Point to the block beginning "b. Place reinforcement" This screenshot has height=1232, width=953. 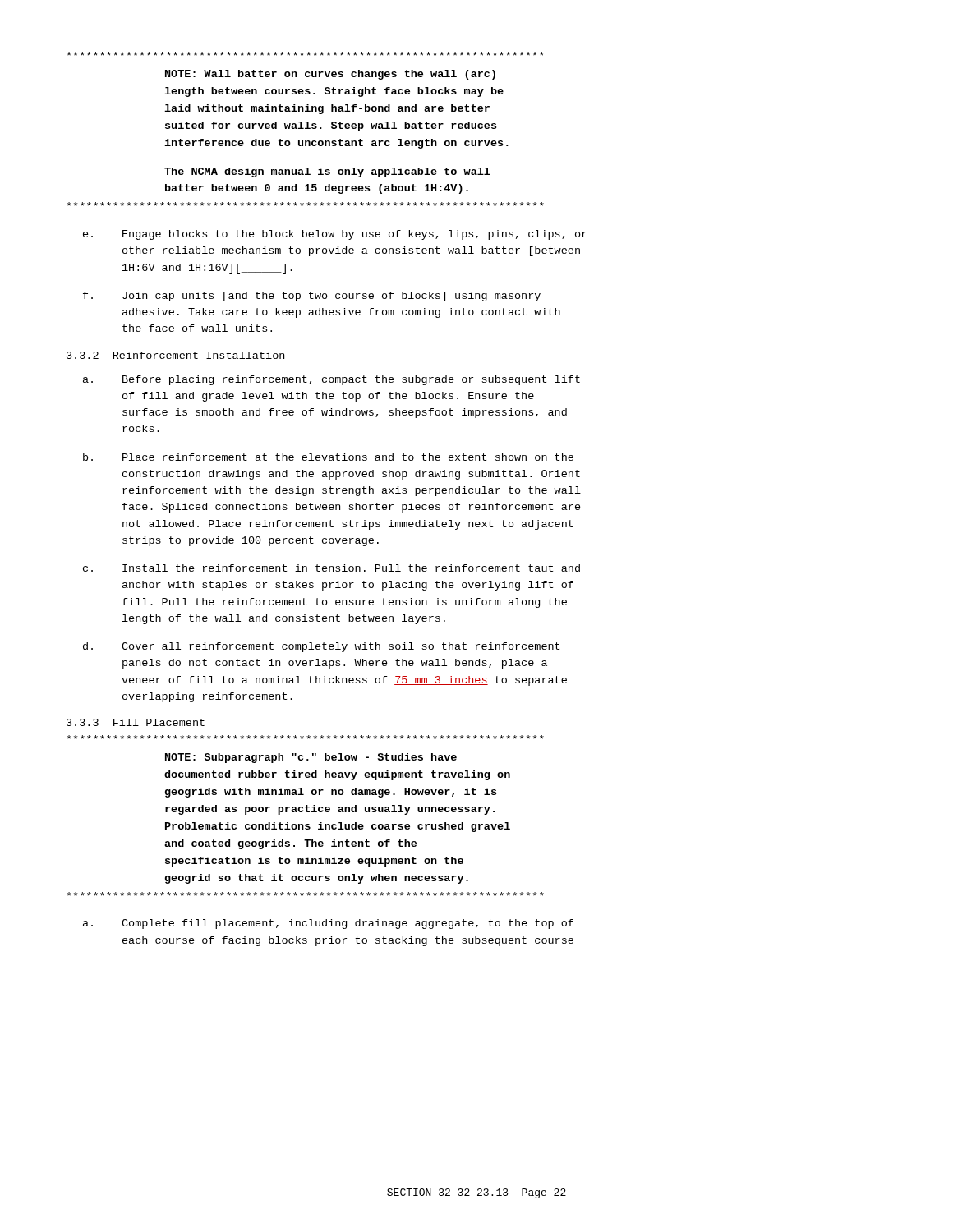[485, 500]
